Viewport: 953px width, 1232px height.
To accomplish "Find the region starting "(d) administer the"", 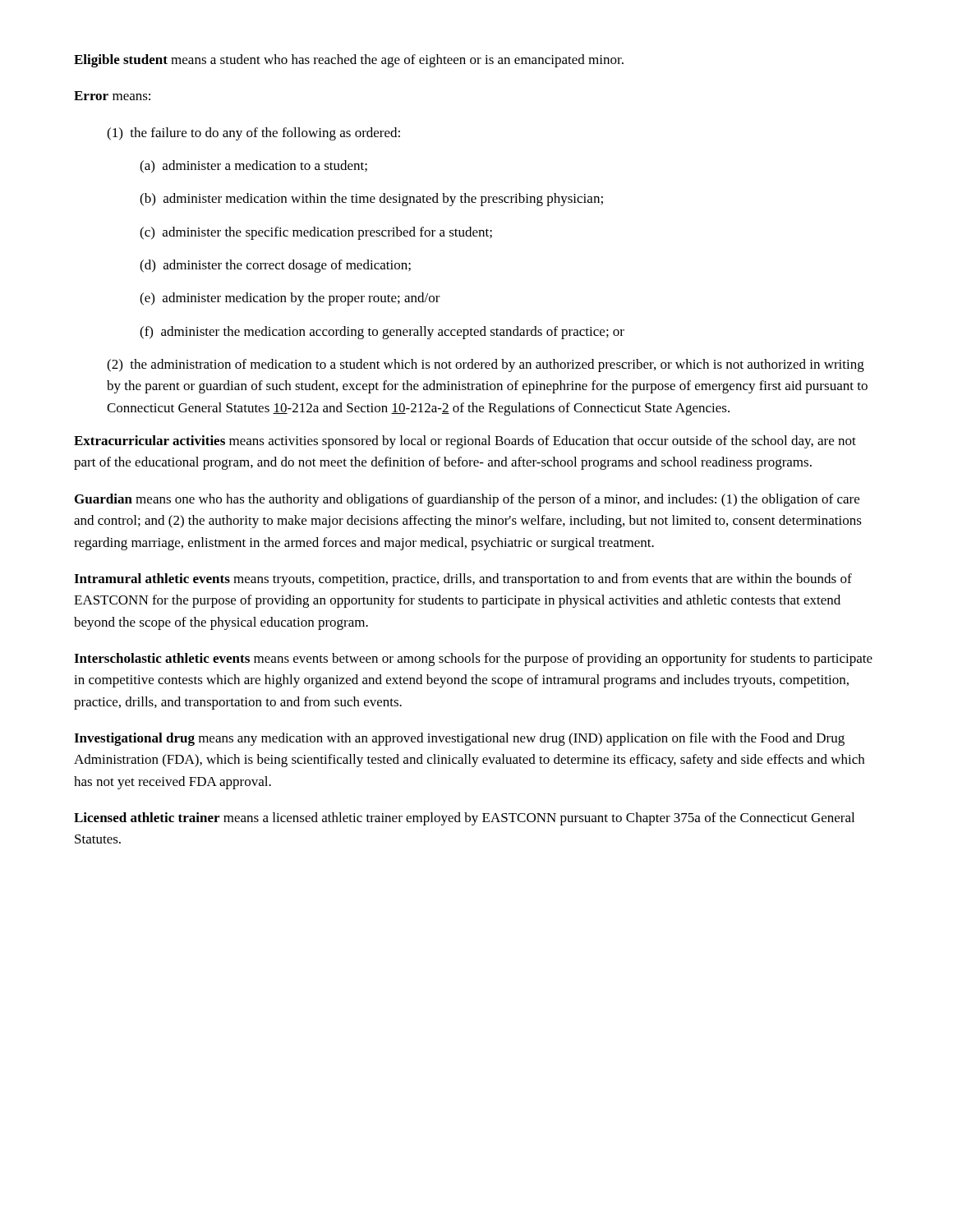I will coord(276,265).
